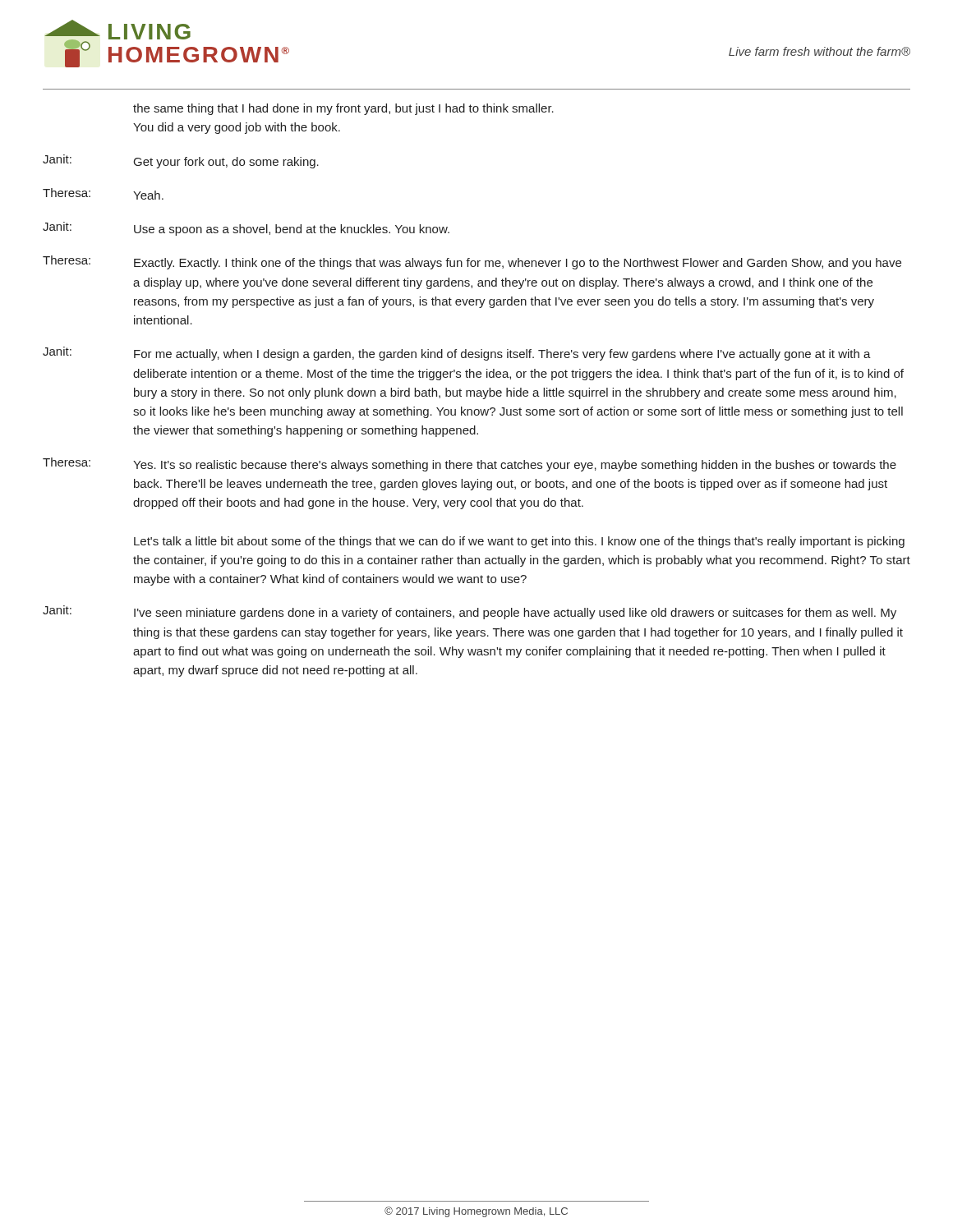The width and height of the screenshot is (953, 1232).
Task: Navigate to the text block starting "Janit: Get your fork out, do"
Action: point(181,161)
